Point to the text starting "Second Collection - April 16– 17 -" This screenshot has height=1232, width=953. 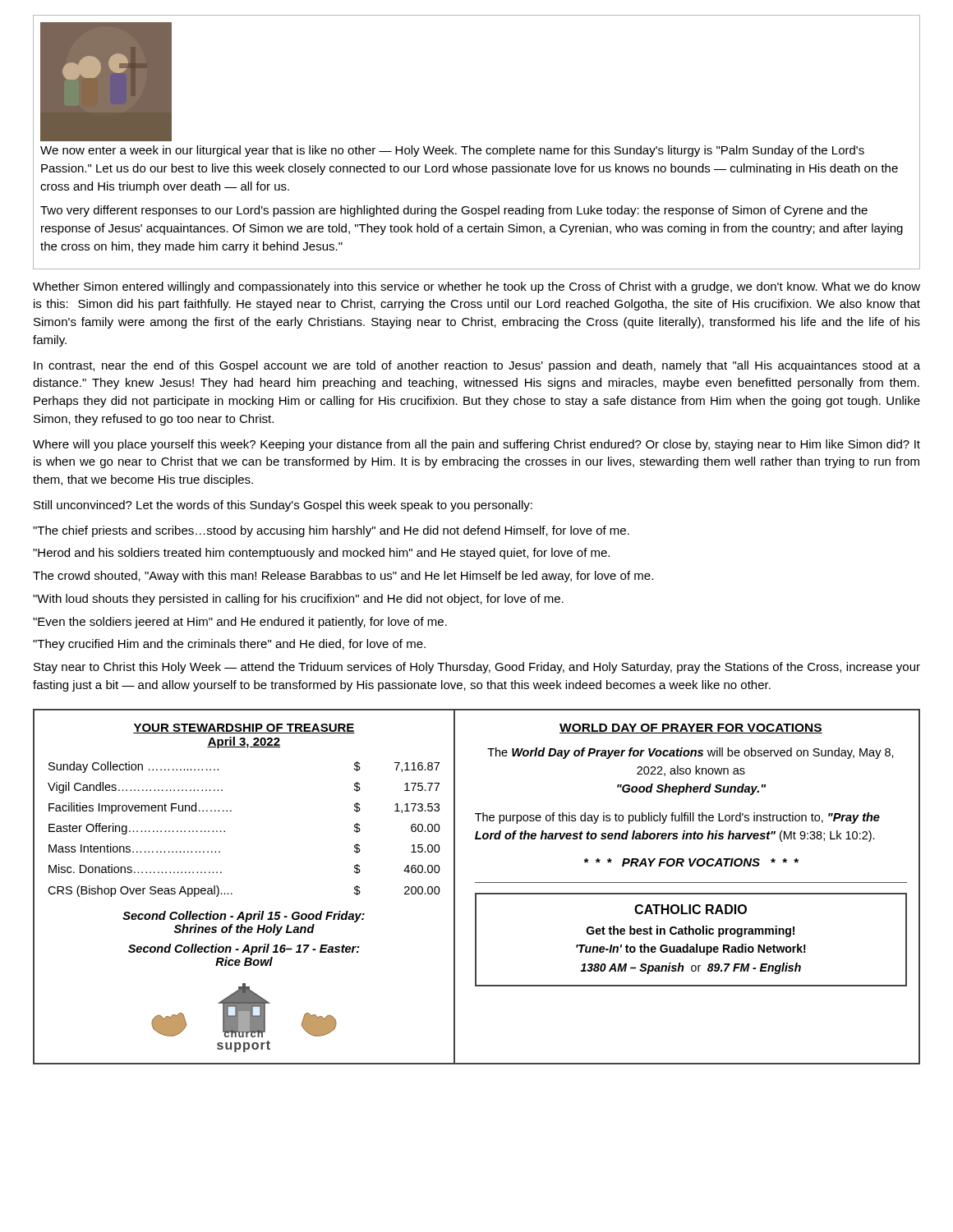(x=244, y=955)
